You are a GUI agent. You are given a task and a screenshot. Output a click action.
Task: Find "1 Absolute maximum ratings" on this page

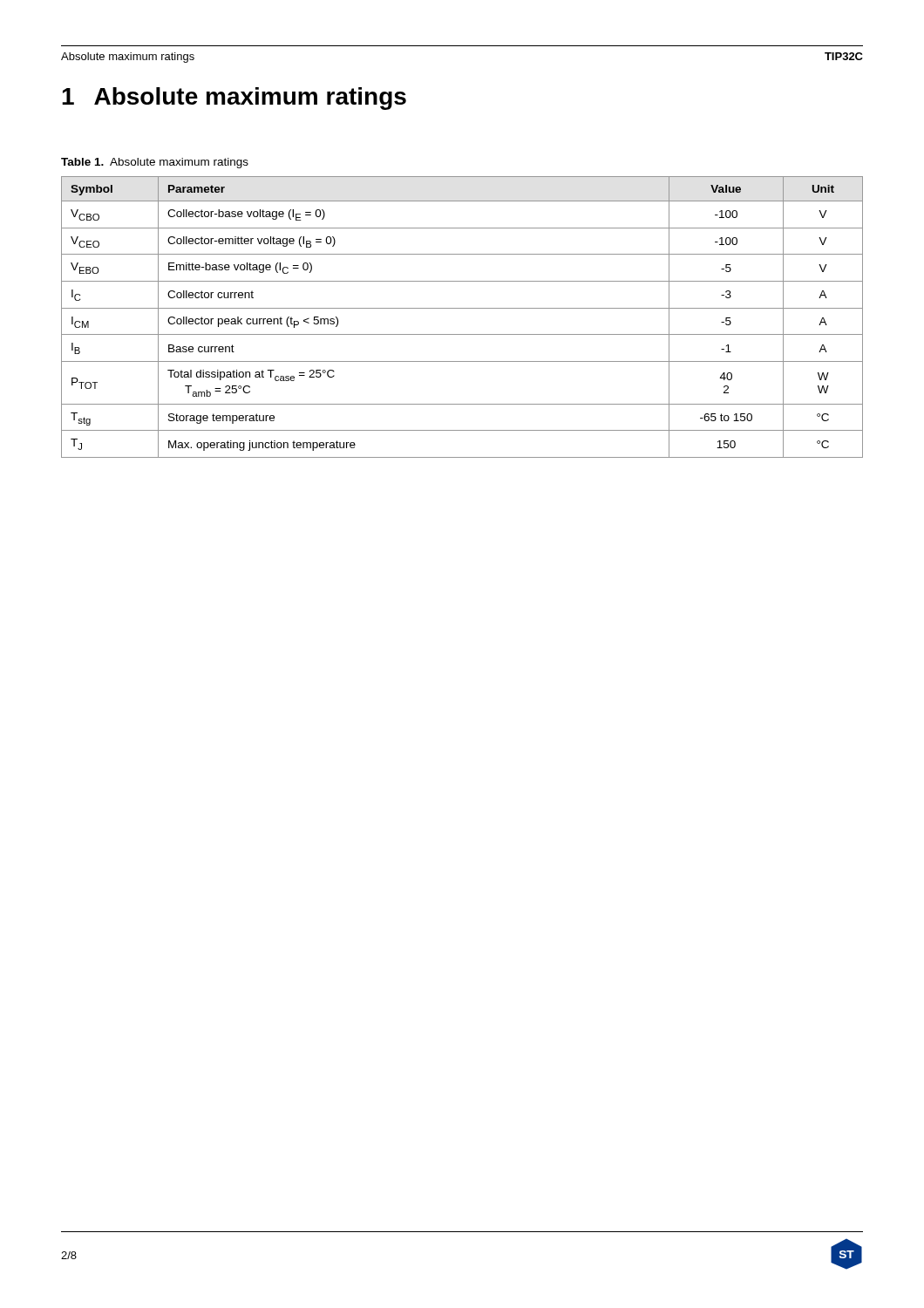pos(234,96)
